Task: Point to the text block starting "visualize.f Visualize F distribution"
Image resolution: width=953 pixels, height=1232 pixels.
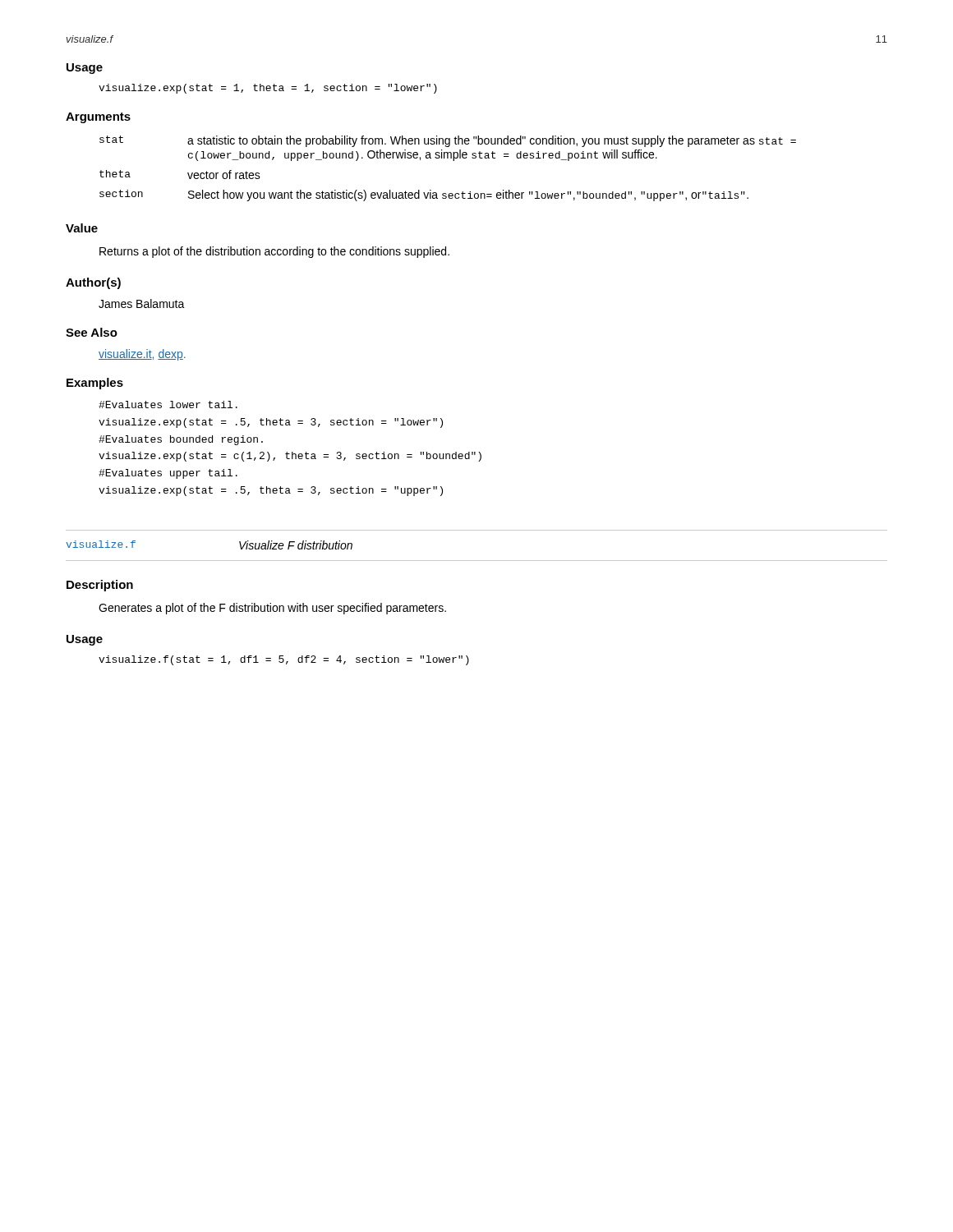Action: coord(101,545)
